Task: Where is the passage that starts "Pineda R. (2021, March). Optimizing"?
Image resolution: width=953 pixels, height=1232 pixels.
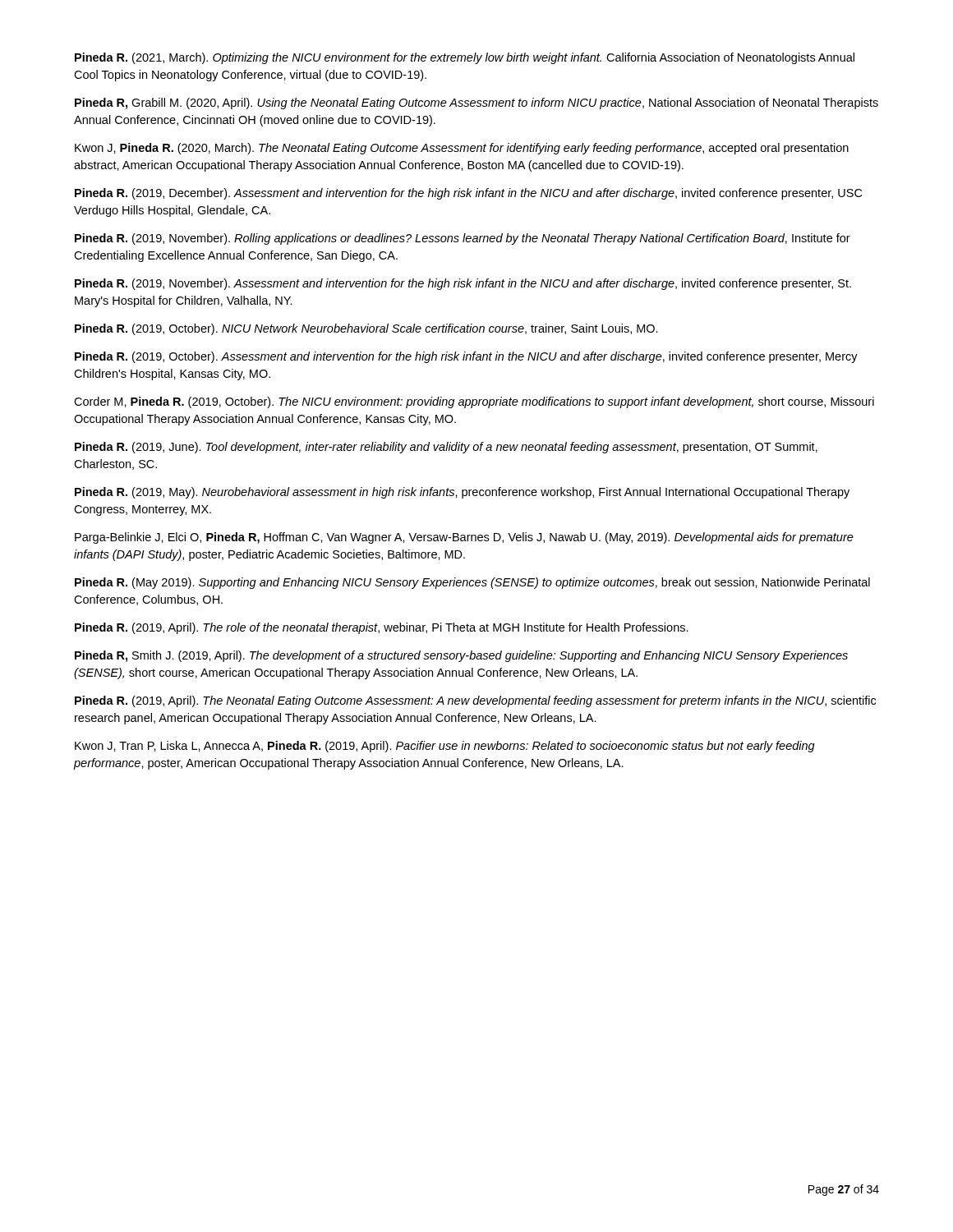Action: (x=465, y=66)
